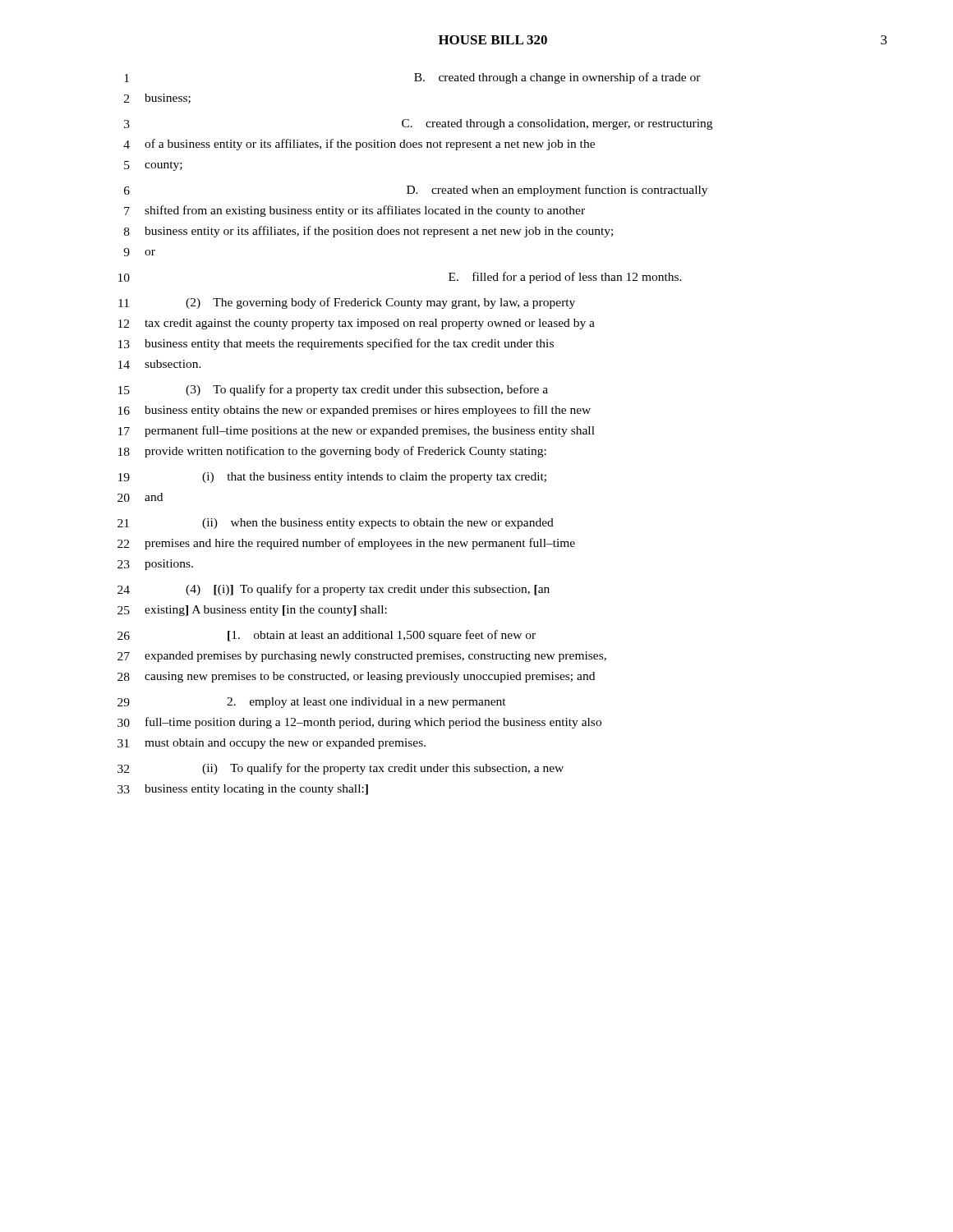953x1232 pixels.
Task: Find the text block containing "1 B. created"
Action: tap(485, 87)
